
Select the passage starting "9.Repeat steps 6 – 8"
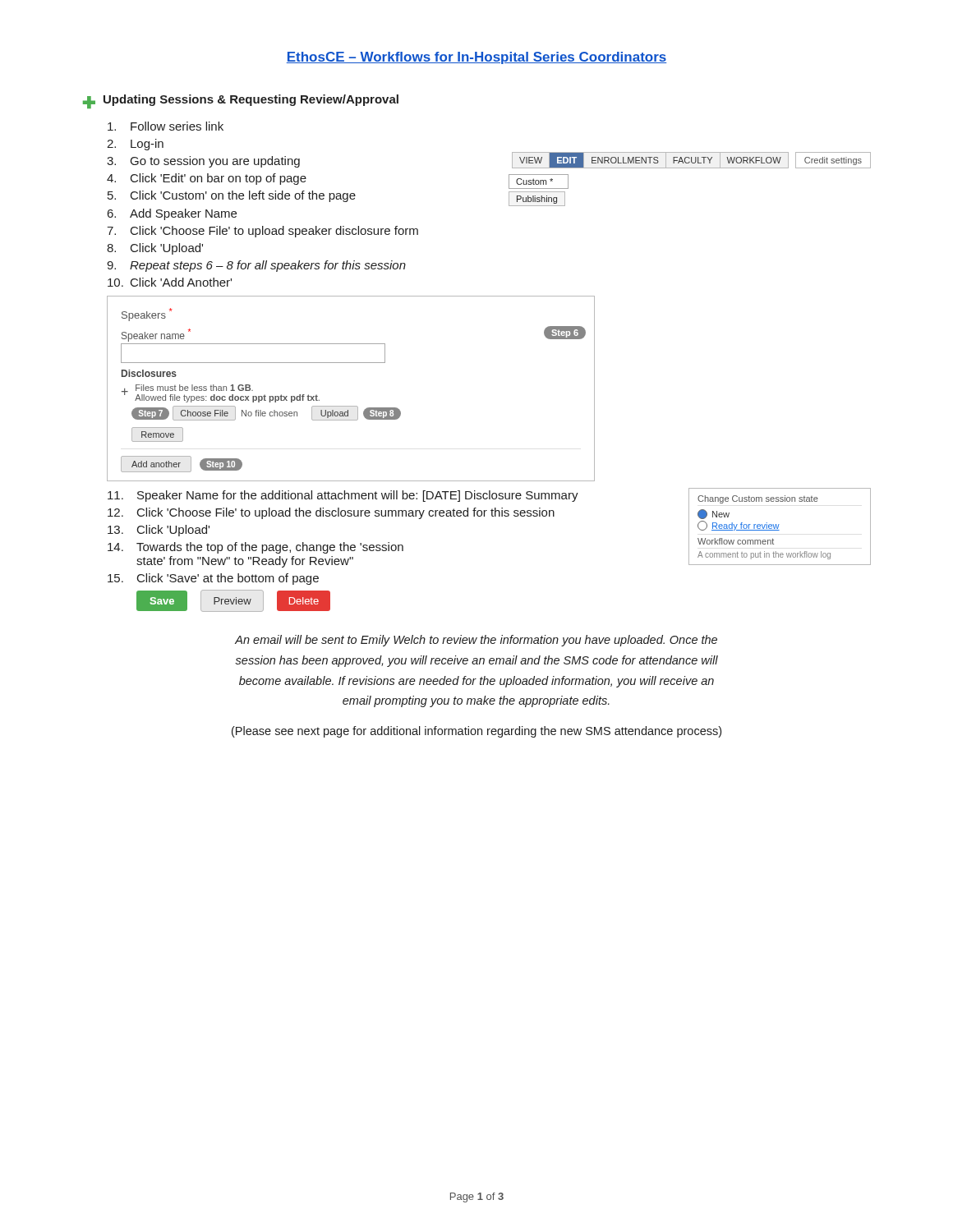click(256, 266)
